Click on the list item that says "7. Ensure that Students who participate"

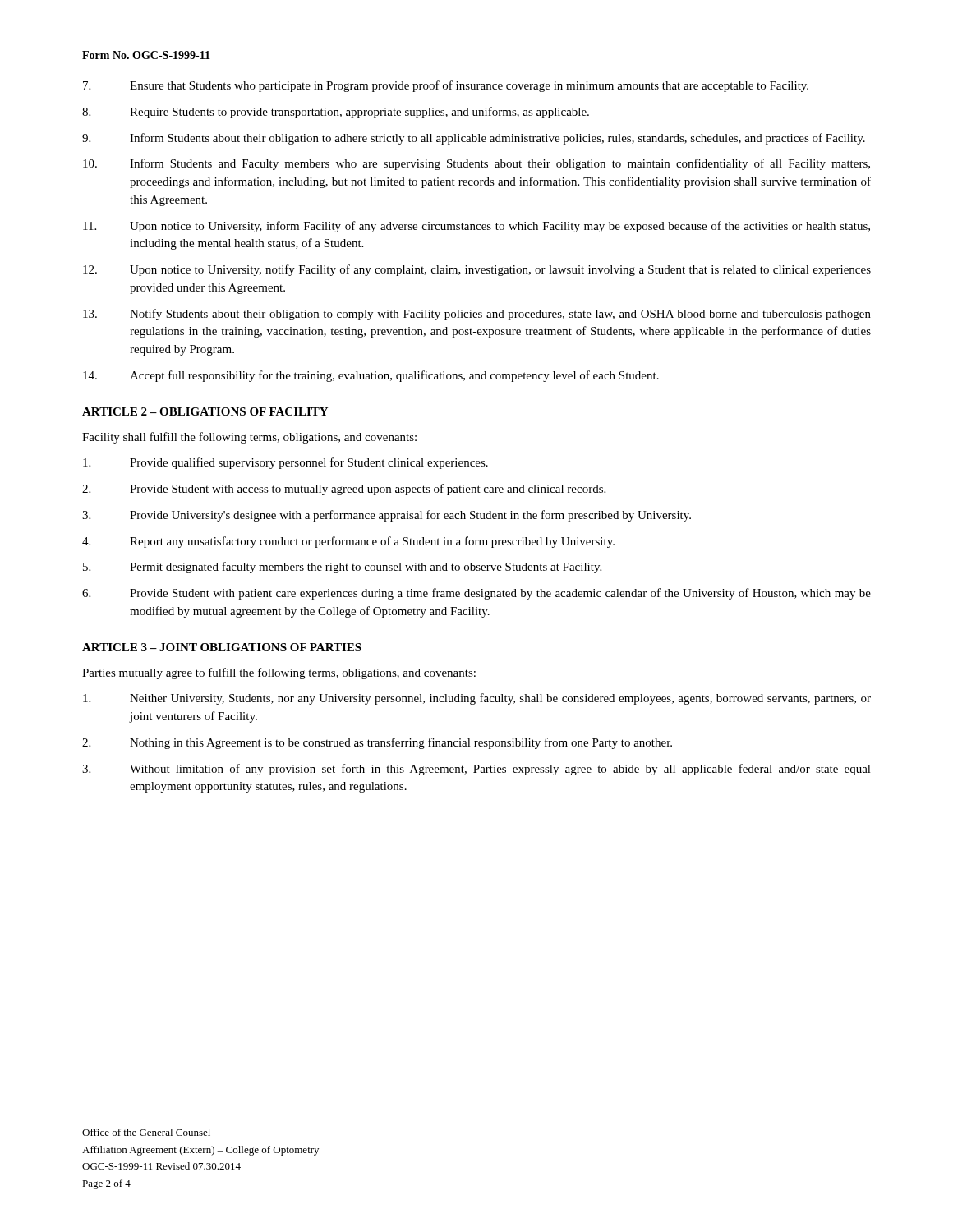(476, 86)
